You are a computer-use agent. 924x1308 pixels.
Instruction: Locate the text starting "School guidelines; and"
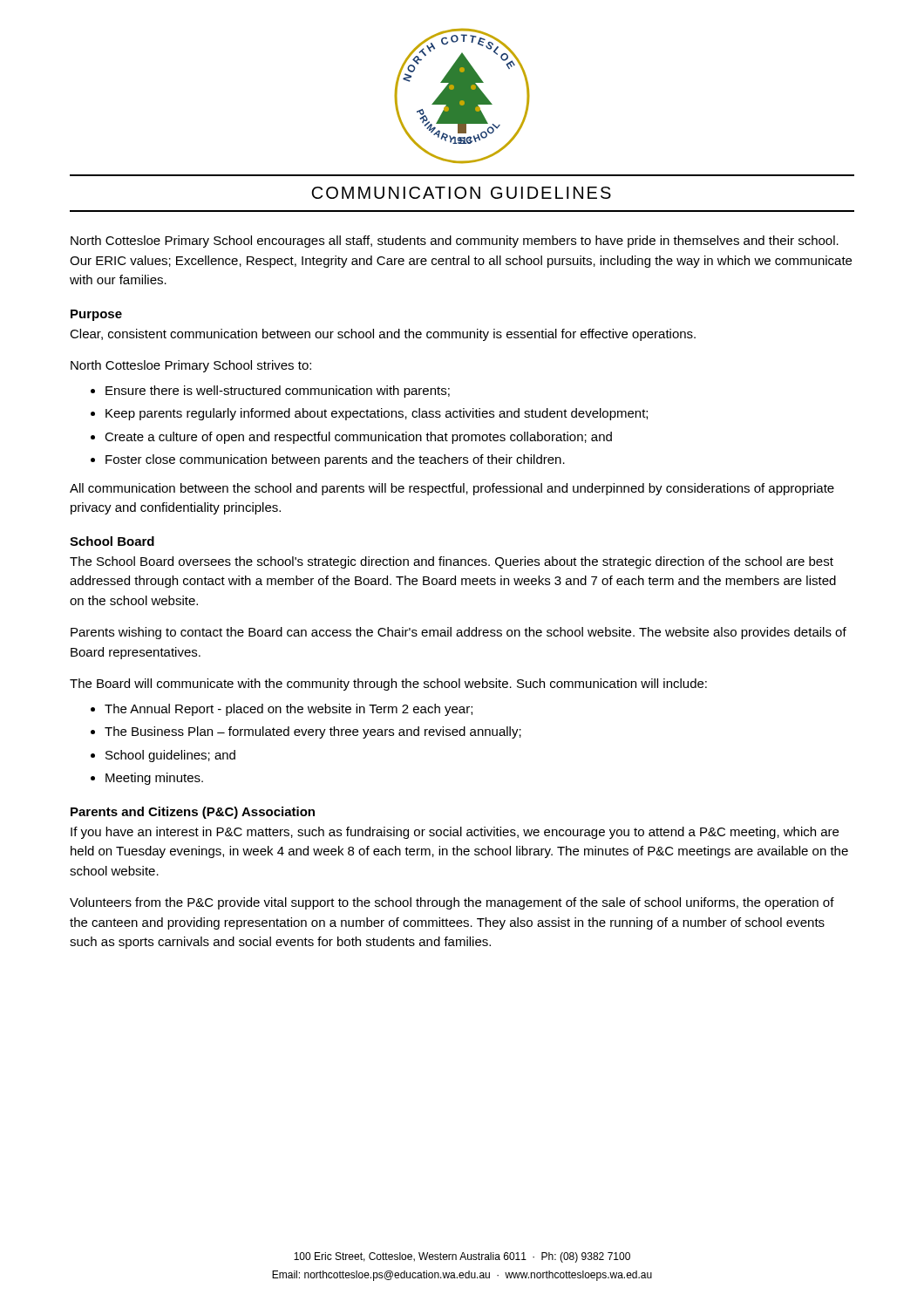(x=170, y=754)
